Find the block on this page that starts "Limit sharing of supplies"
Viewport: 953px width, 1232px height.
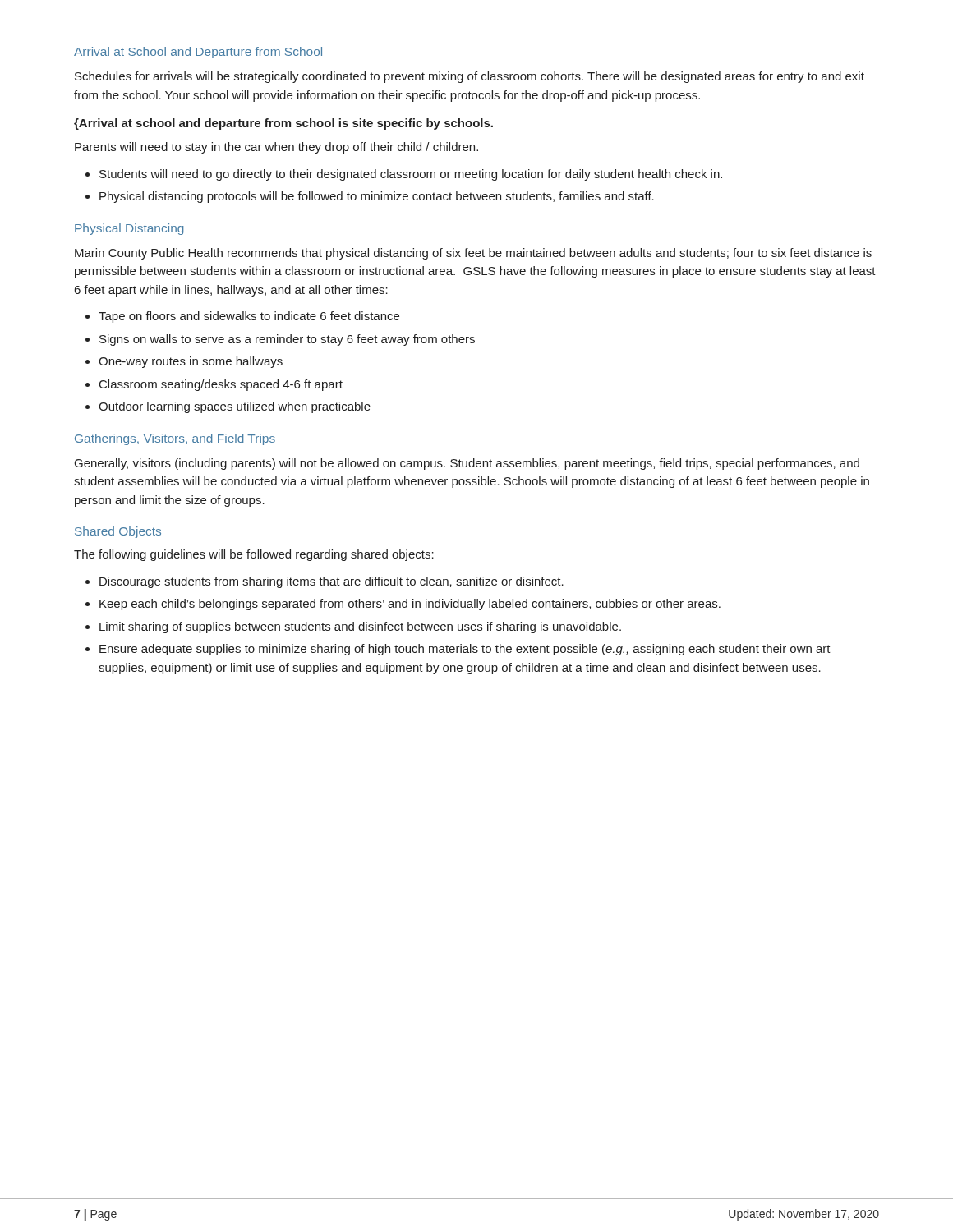360,626
